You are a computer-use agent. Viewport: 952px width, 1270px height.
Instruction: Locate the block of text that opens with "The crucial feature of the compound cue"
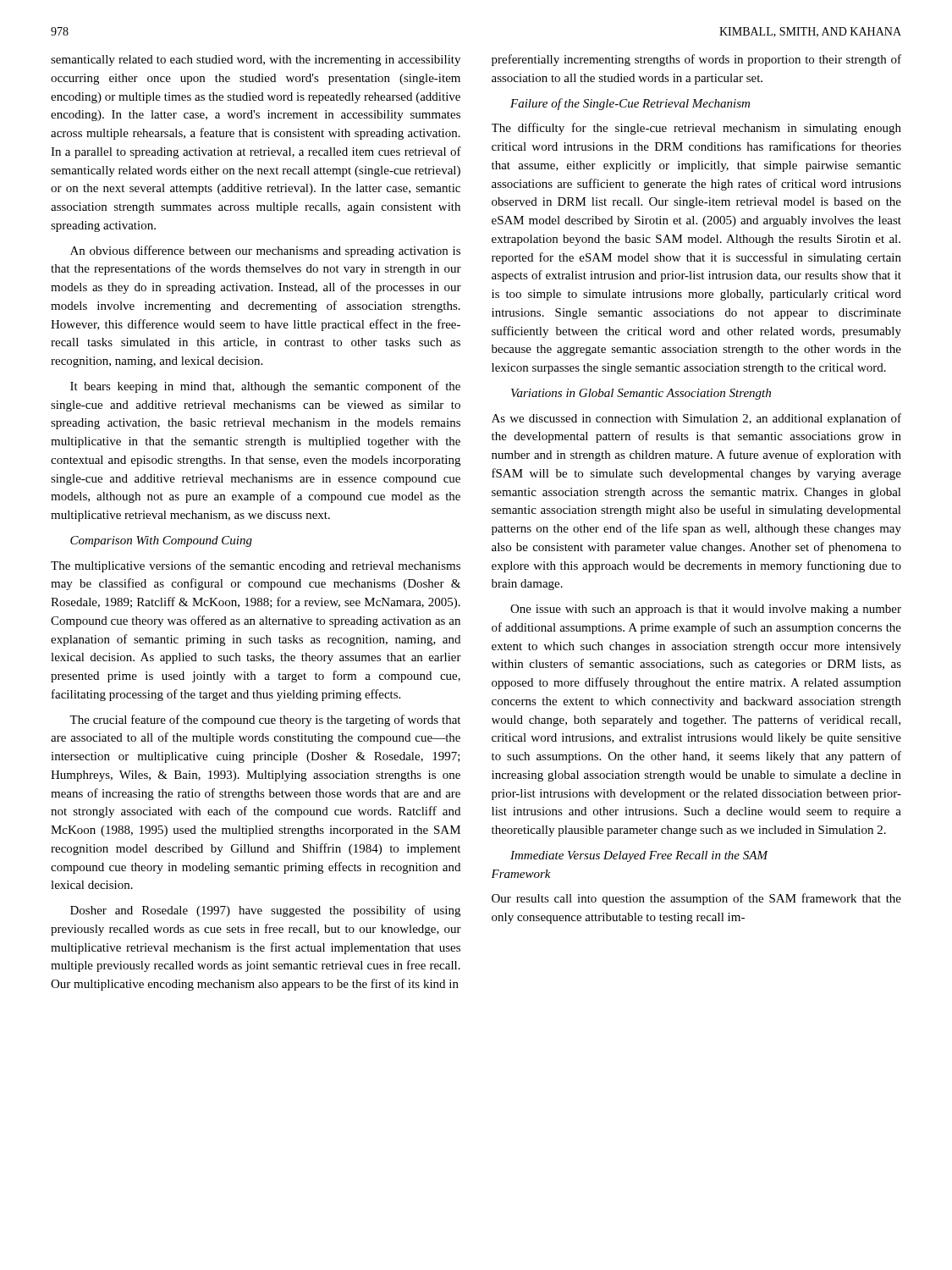click(x=256, y=803)
